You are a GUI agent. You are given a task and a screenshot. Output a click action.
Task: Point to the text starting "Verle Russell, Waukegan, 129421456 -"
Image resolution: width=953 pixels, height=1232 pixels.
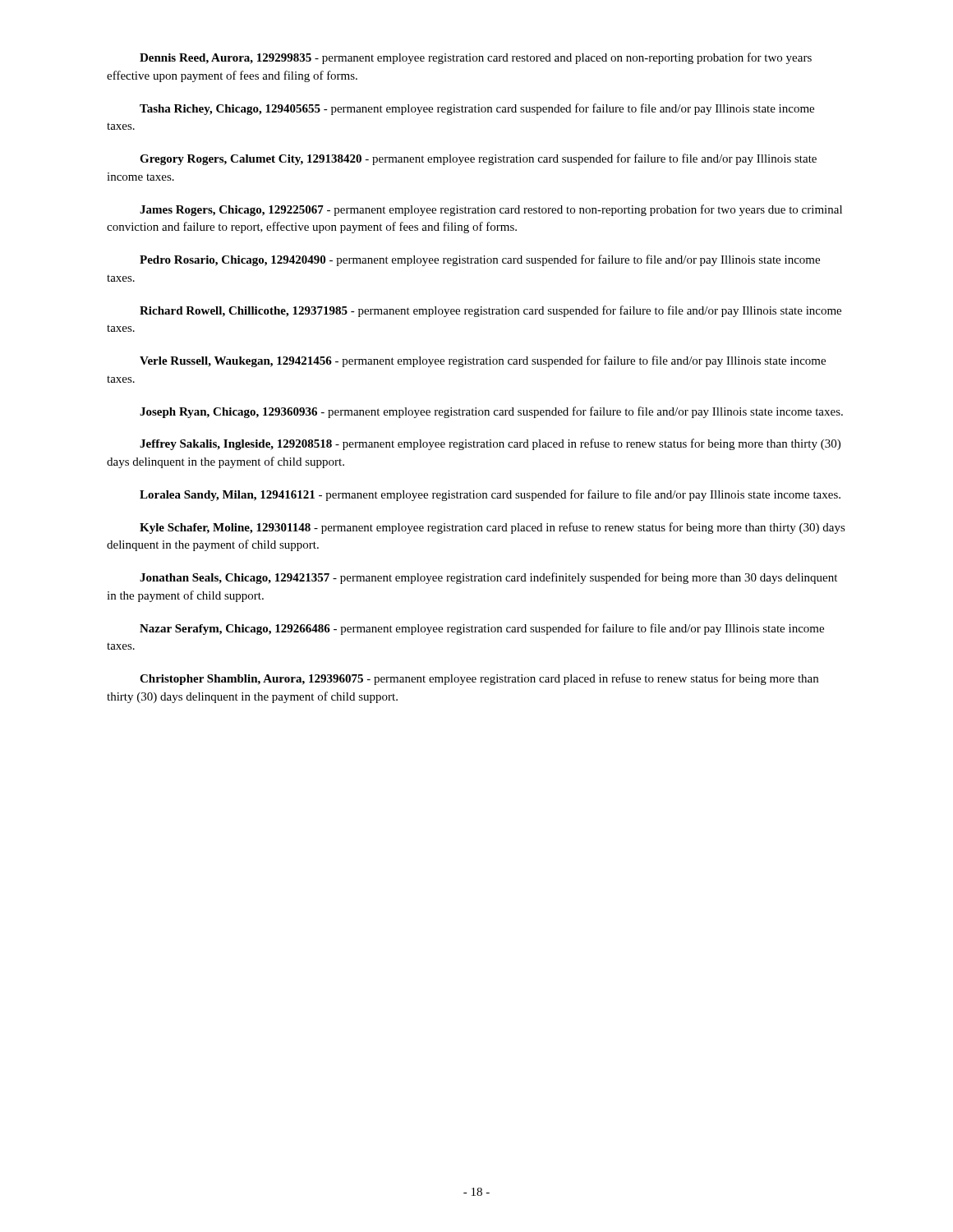click(x=476, y=370)
